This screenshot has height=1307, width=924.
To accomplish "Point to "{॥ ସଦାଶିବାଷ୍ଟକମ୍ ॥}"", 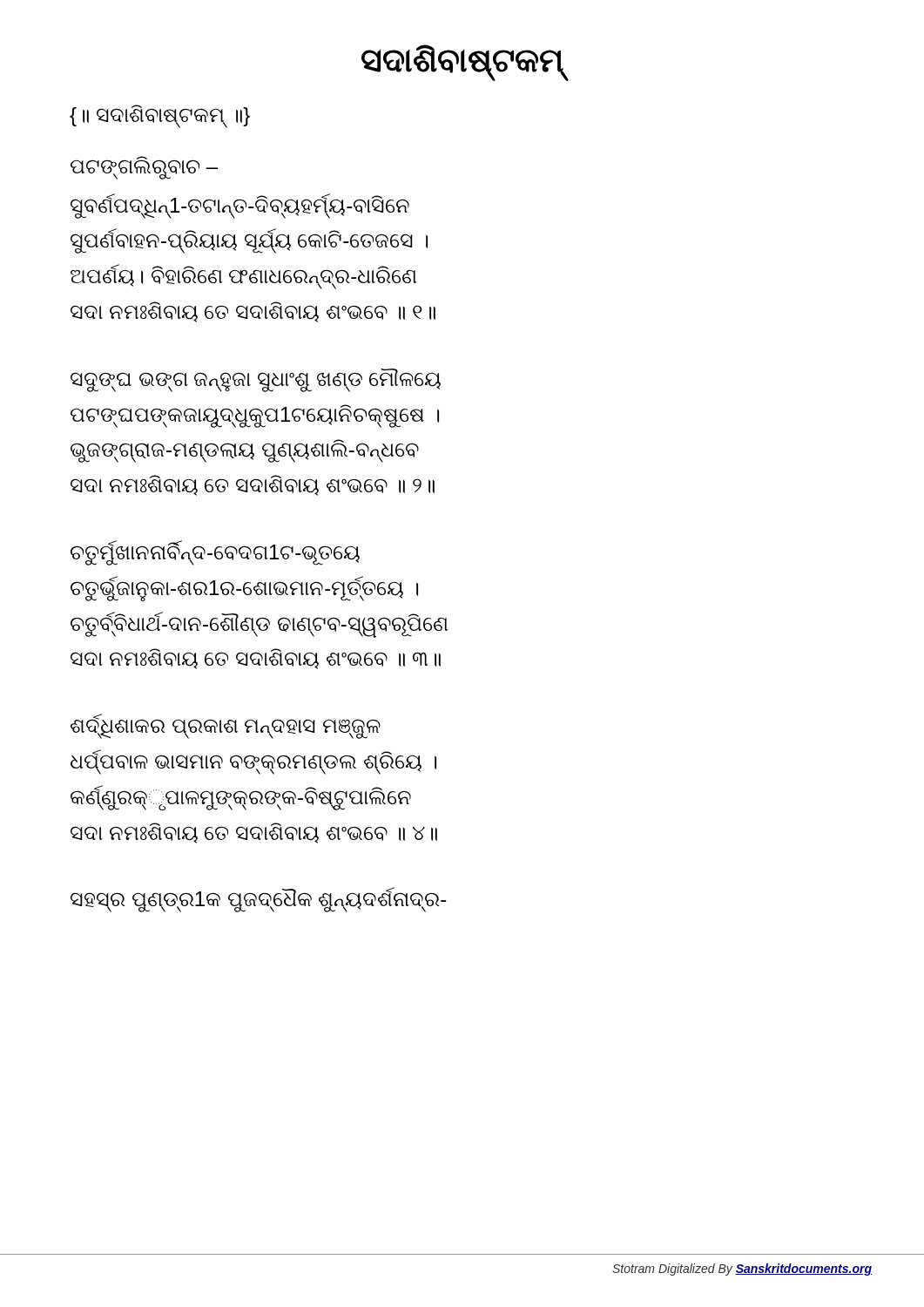I will 160,115.
